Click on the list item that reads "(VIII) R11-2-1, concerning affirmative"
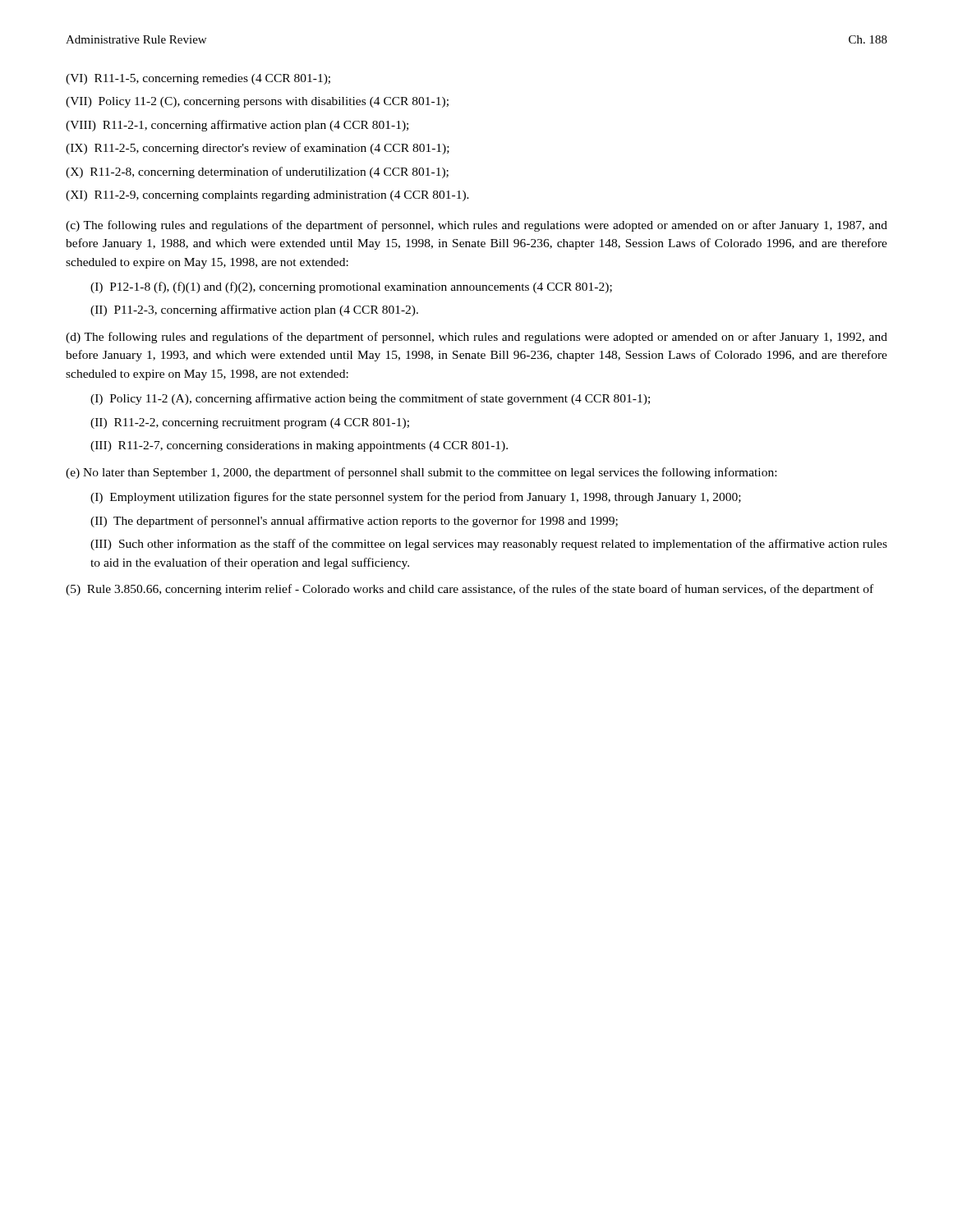 [238, 124]
